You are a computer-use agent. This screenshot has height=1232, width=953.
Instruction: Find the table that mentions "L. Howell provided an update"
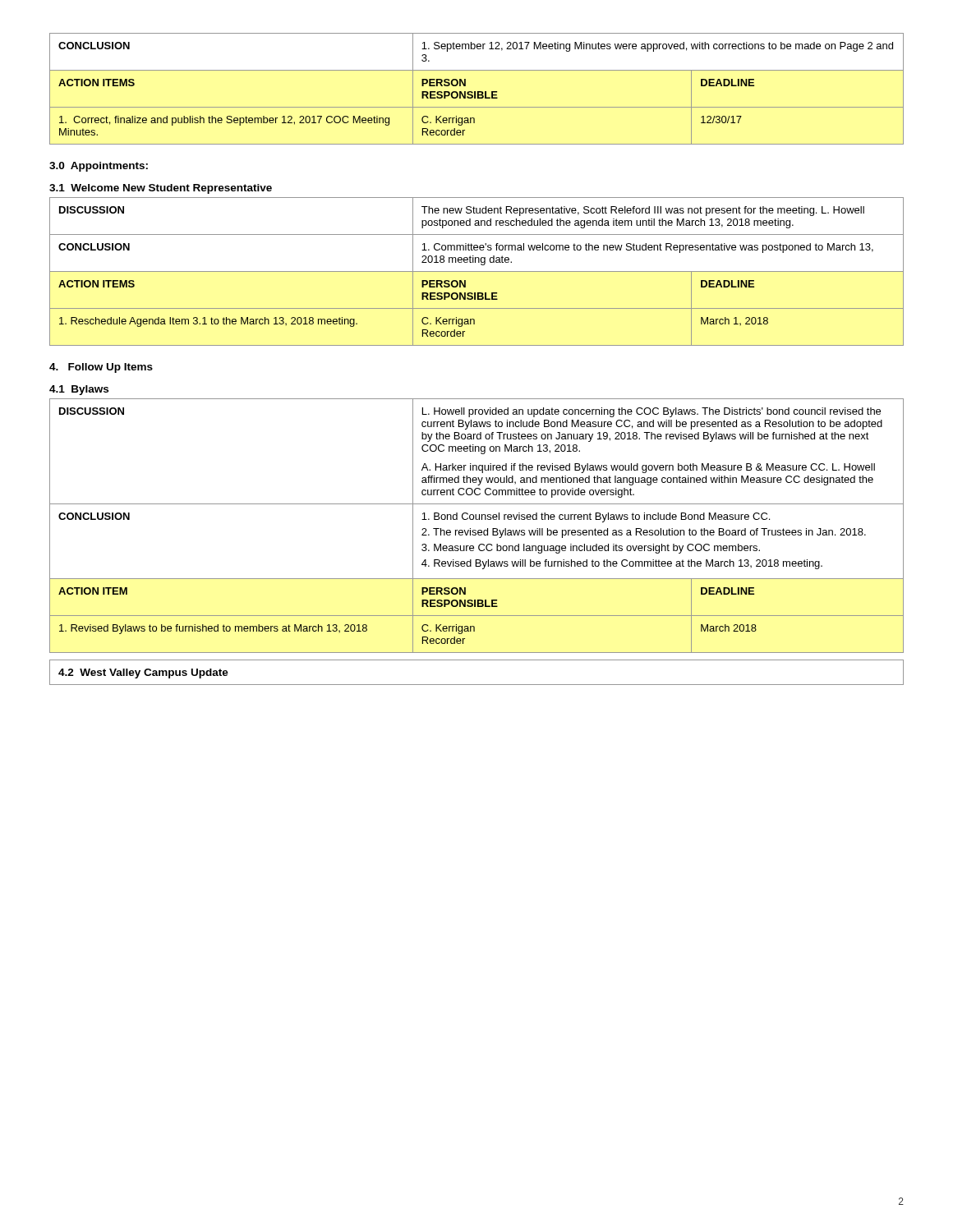click(x=476, y=526)
